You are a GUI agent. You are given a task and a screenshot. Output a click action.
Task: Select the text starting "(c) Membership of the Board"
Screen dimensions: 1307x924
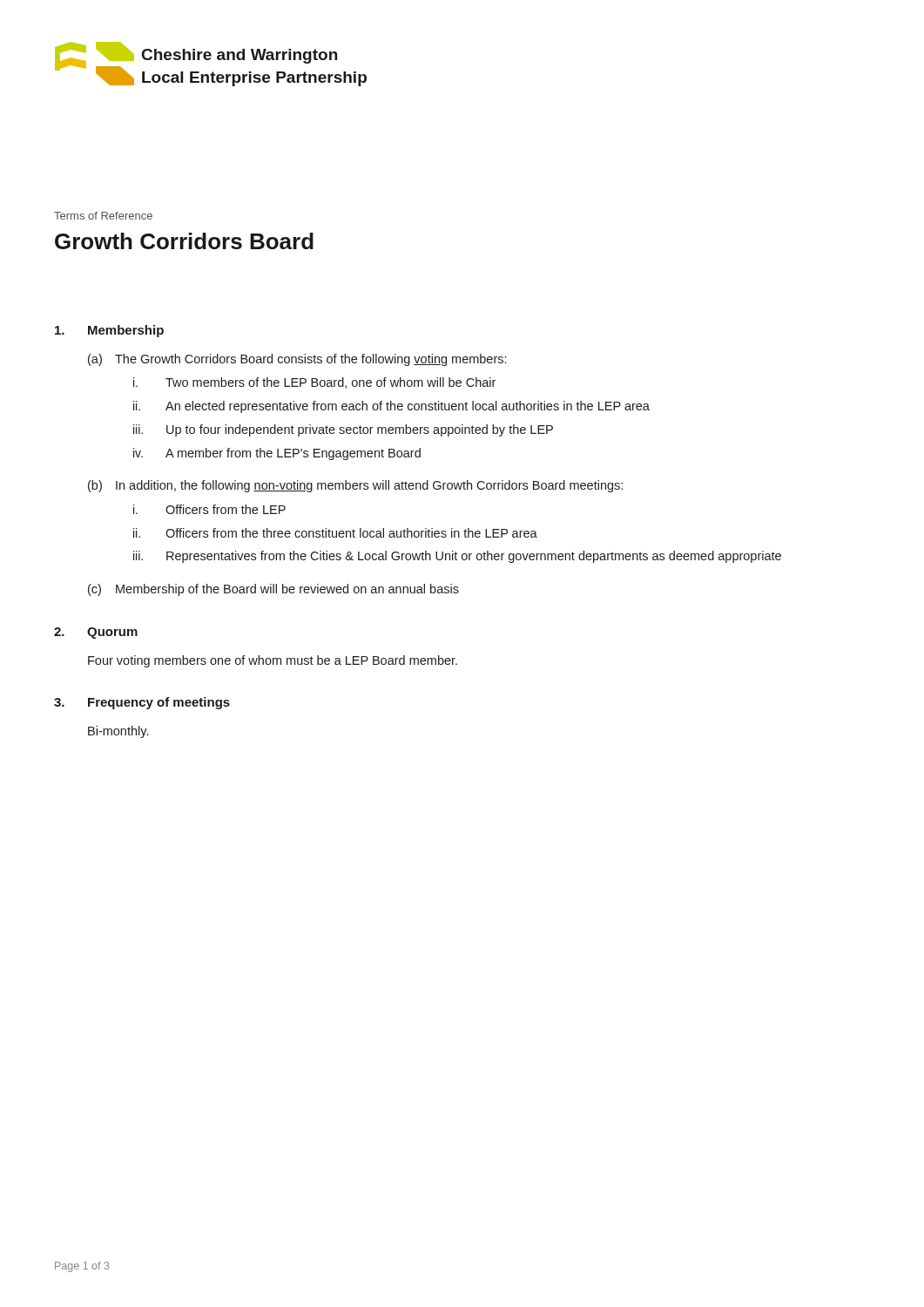(273, 590)
